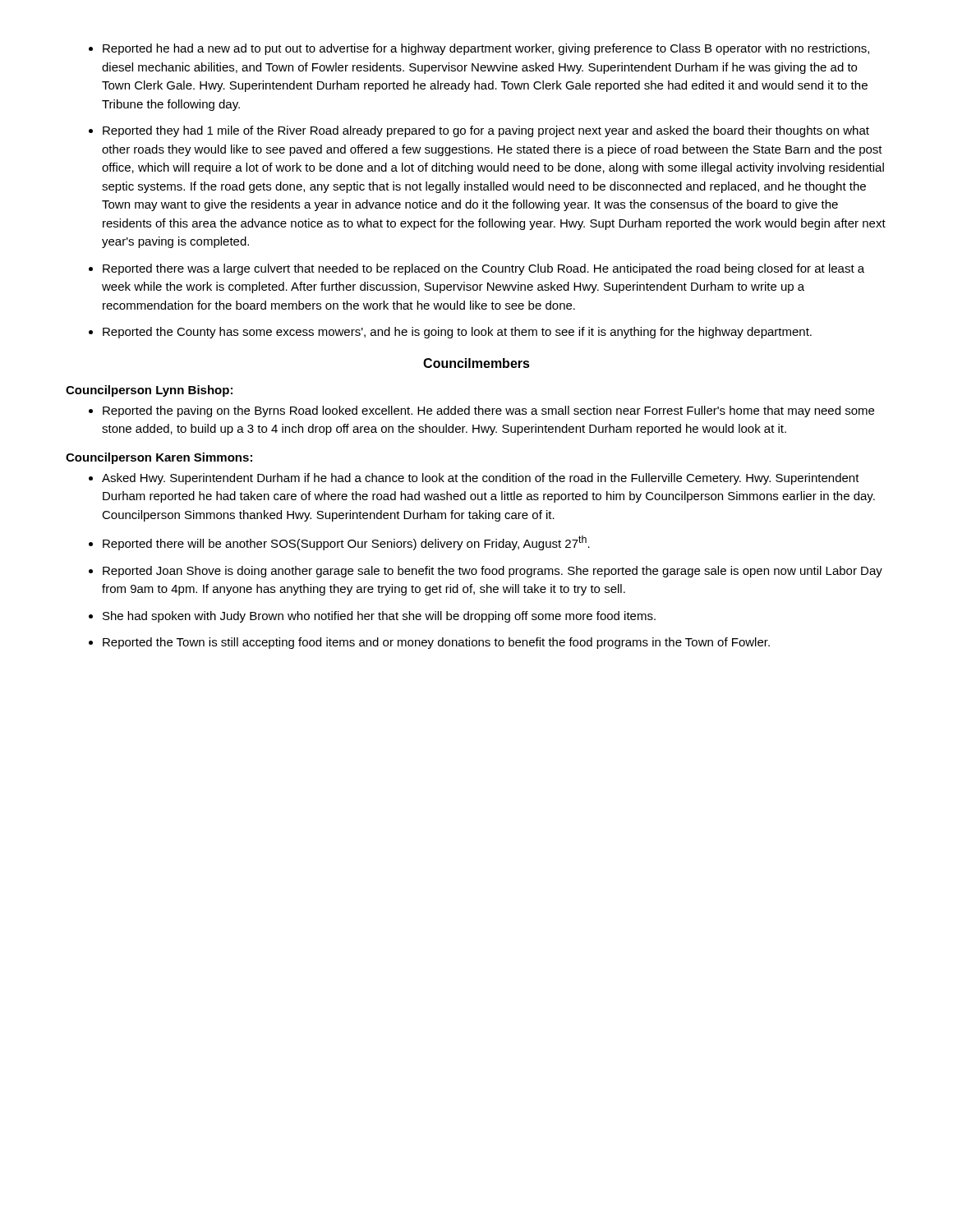The height and width of the screenshot is (1232, 953).
Task: Click on the text with the text "Councilperson Lynn Bishop:"
Action: (150, 389)
